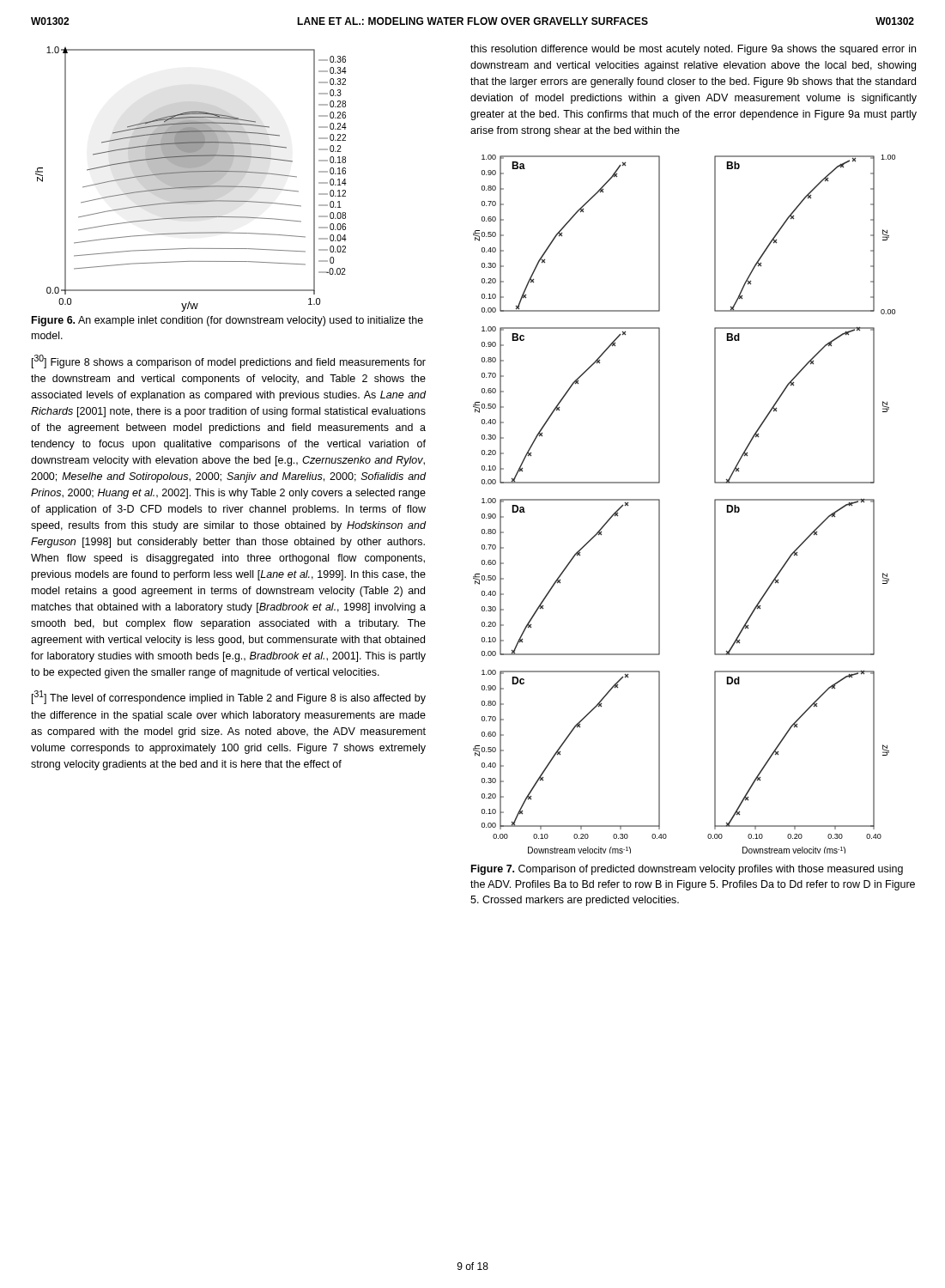
Task: Click the passage that begins "this resolution difference"
Action: pyautogui.click(x=693, y=90)
